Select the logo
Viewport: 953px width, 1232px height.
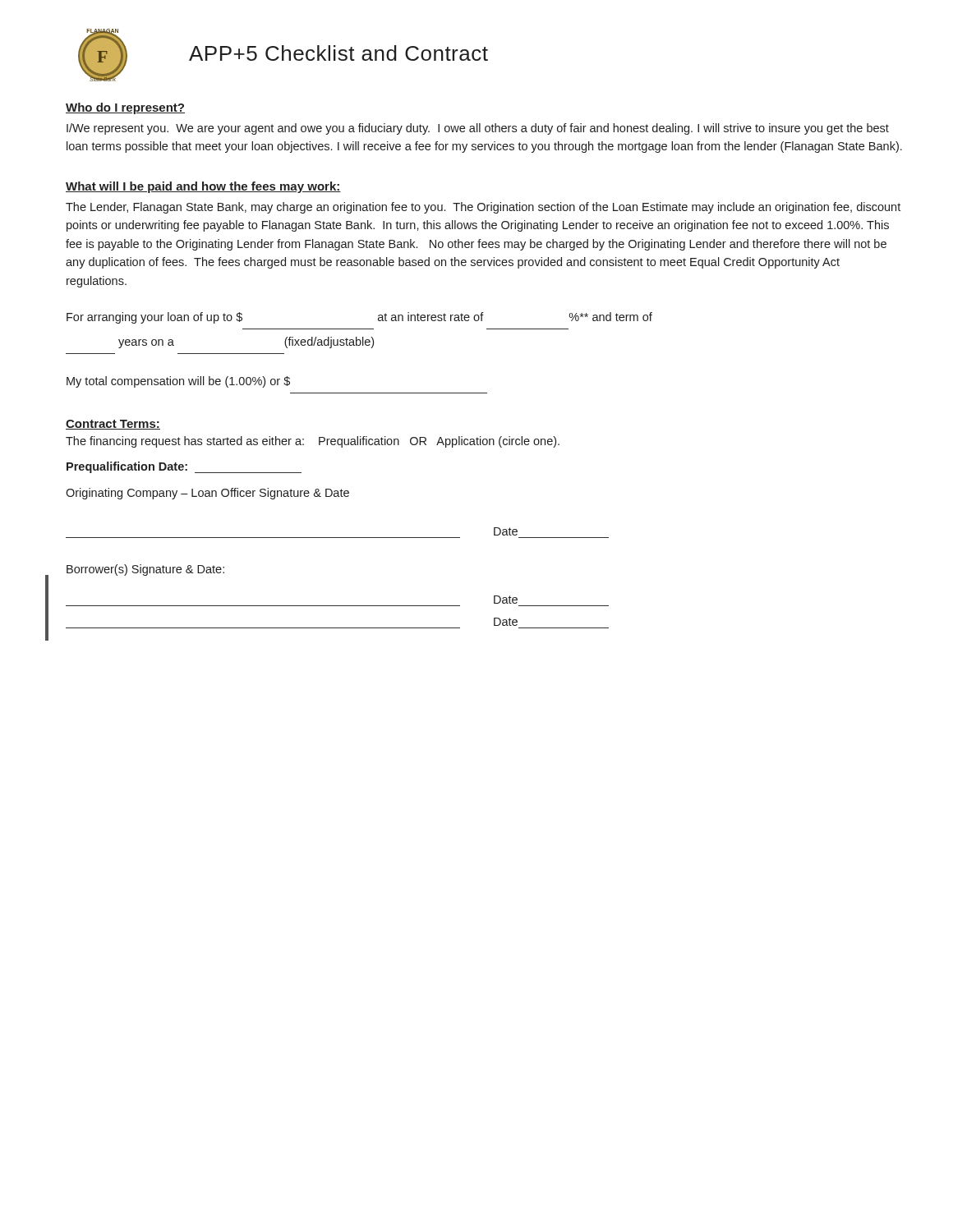point(103,53)
